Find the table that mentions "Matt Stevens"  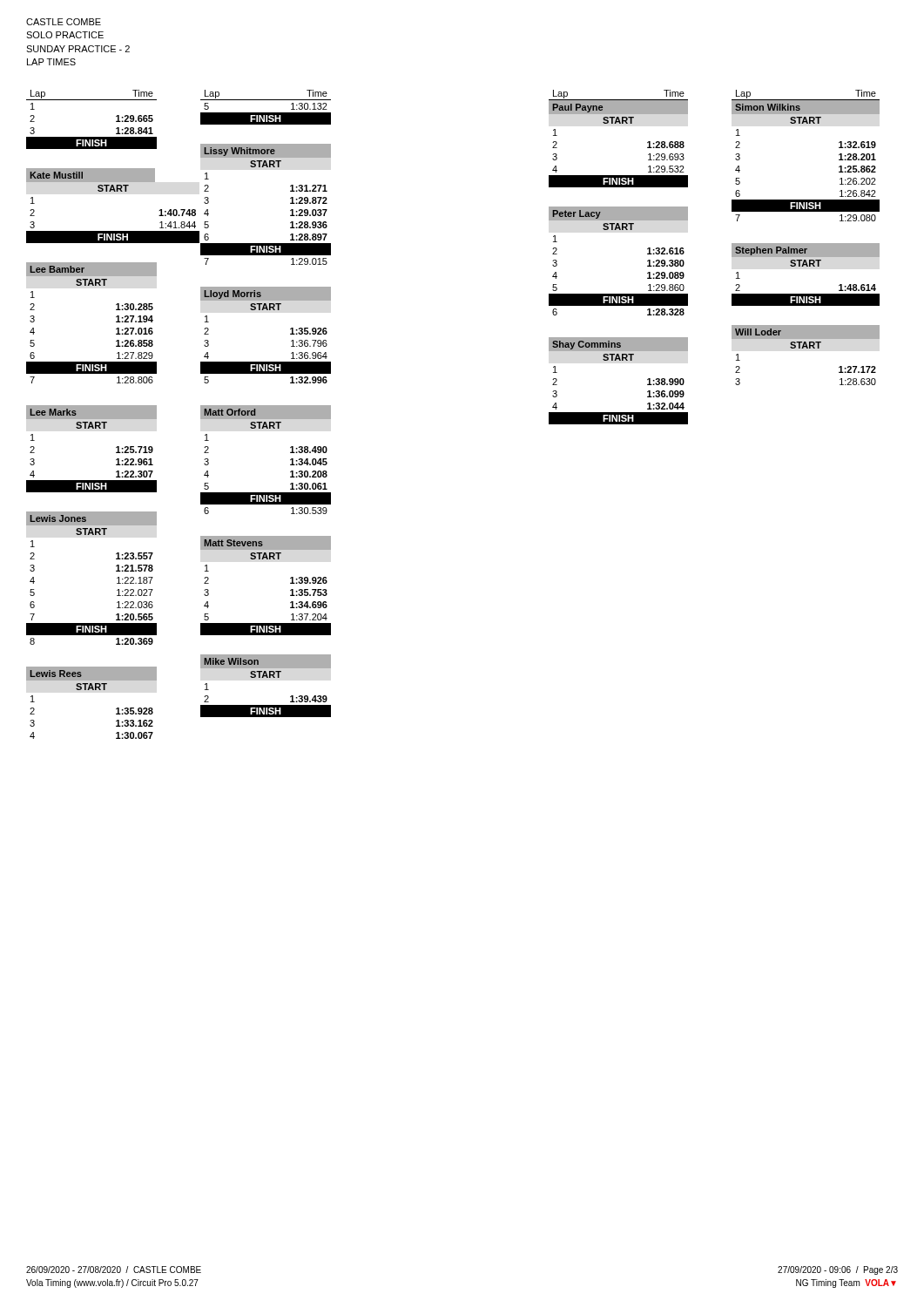(x=274, y=586)
